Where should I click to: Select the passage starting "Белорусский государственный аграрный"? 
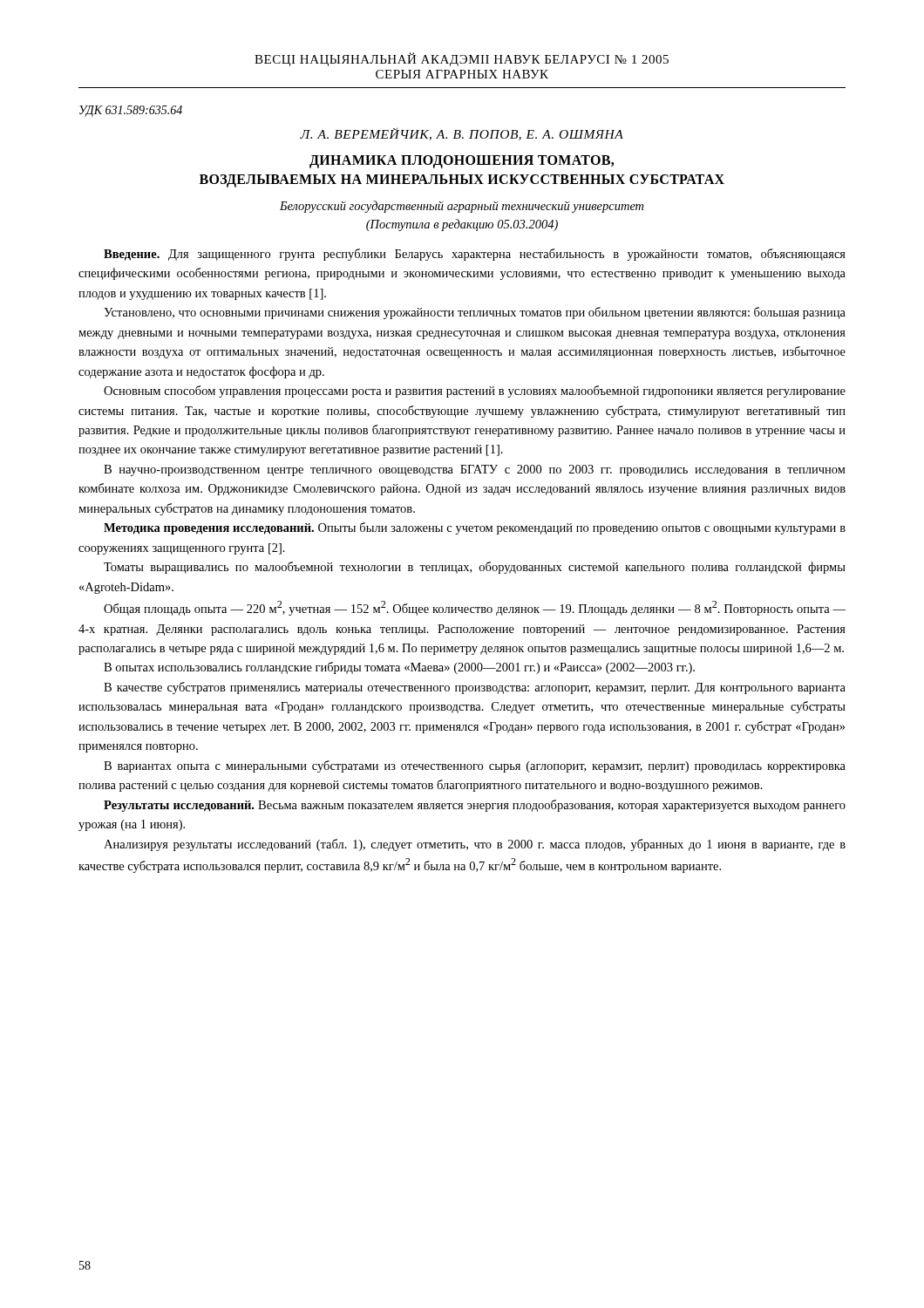[462, 206]
